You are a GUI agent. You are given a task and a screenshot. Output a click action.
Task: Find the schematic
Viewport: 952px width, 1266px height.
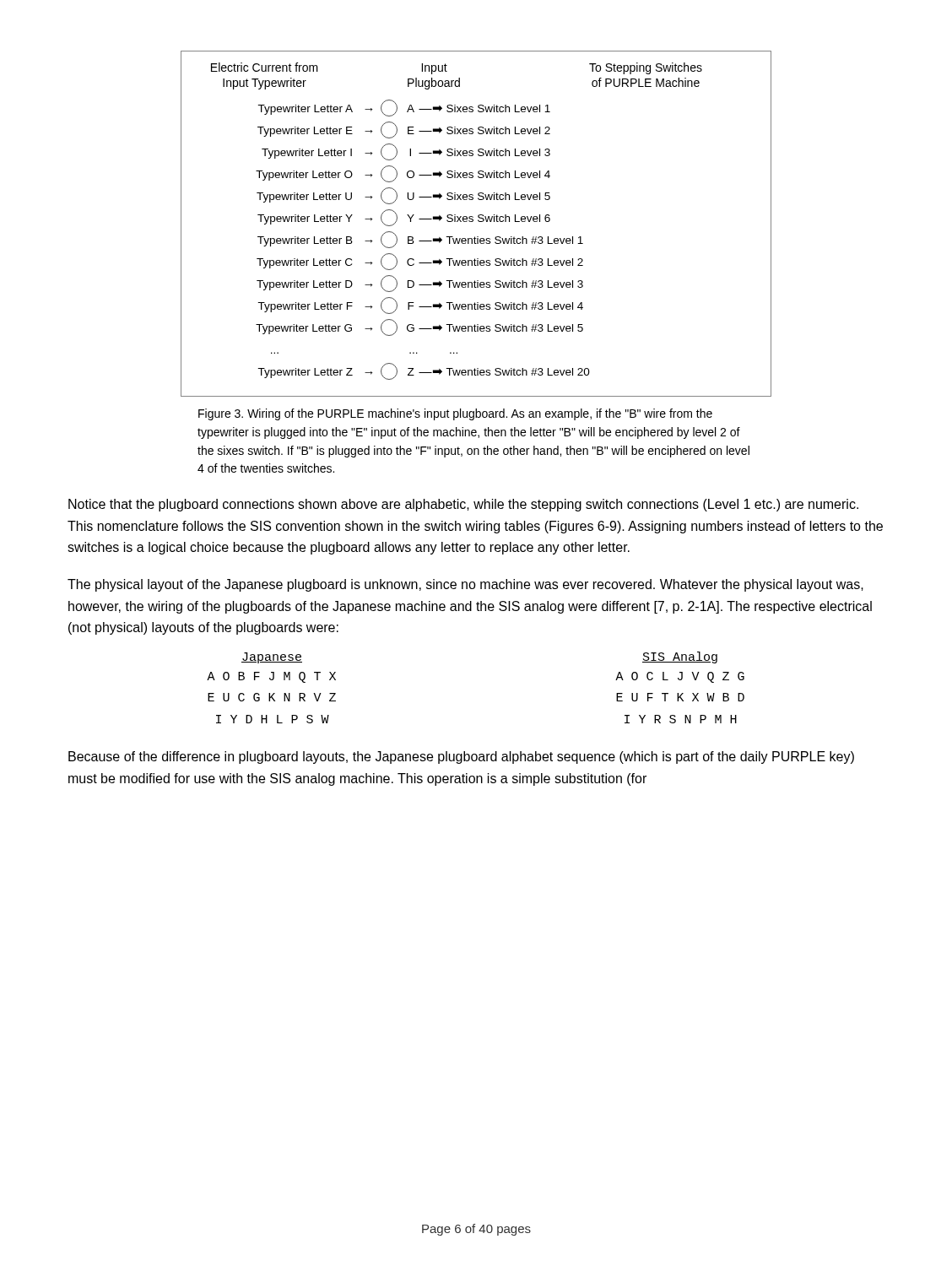(476, 224)
